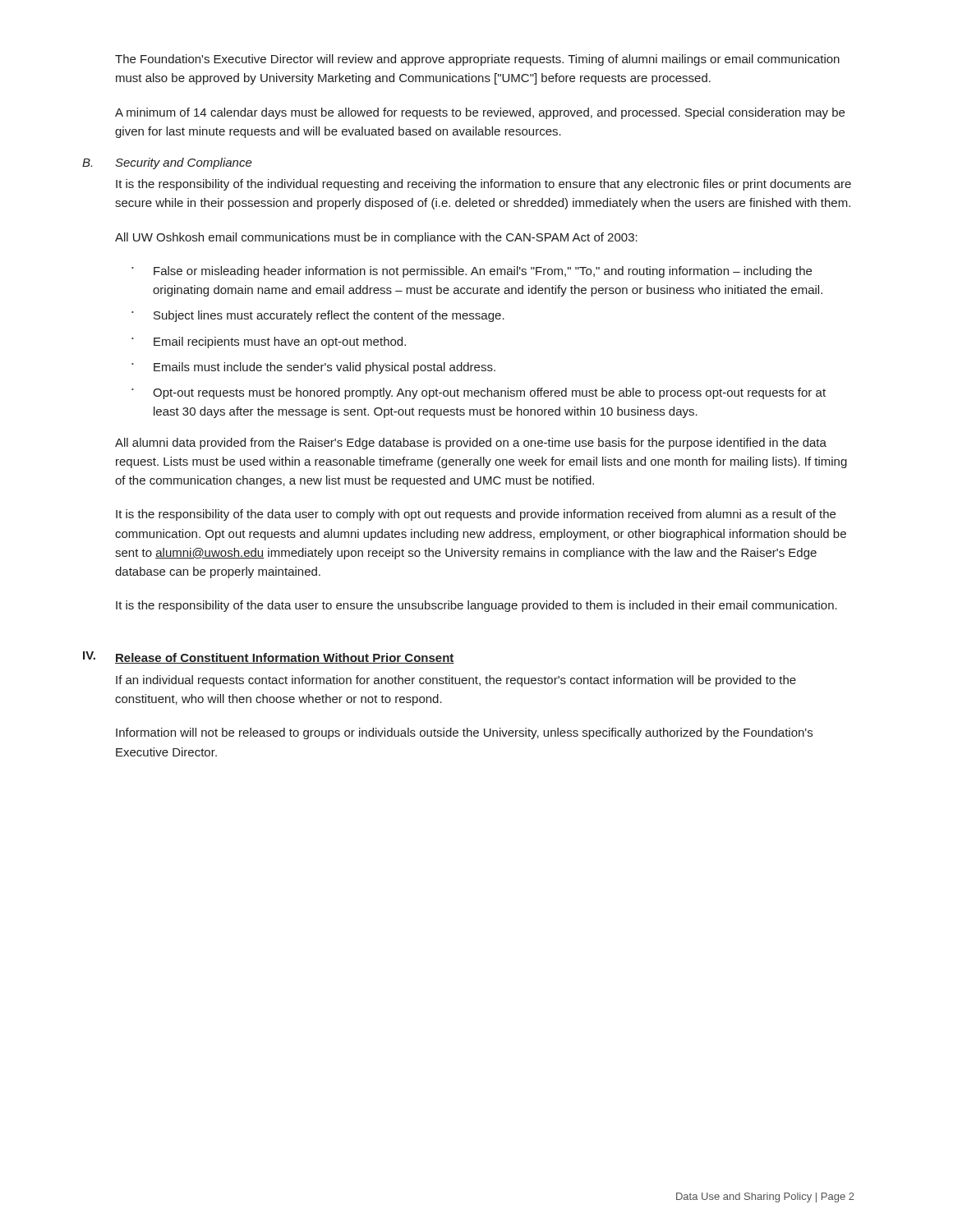Locate the block of text that opens with "• Subject lines"

[x=493, y=315]
